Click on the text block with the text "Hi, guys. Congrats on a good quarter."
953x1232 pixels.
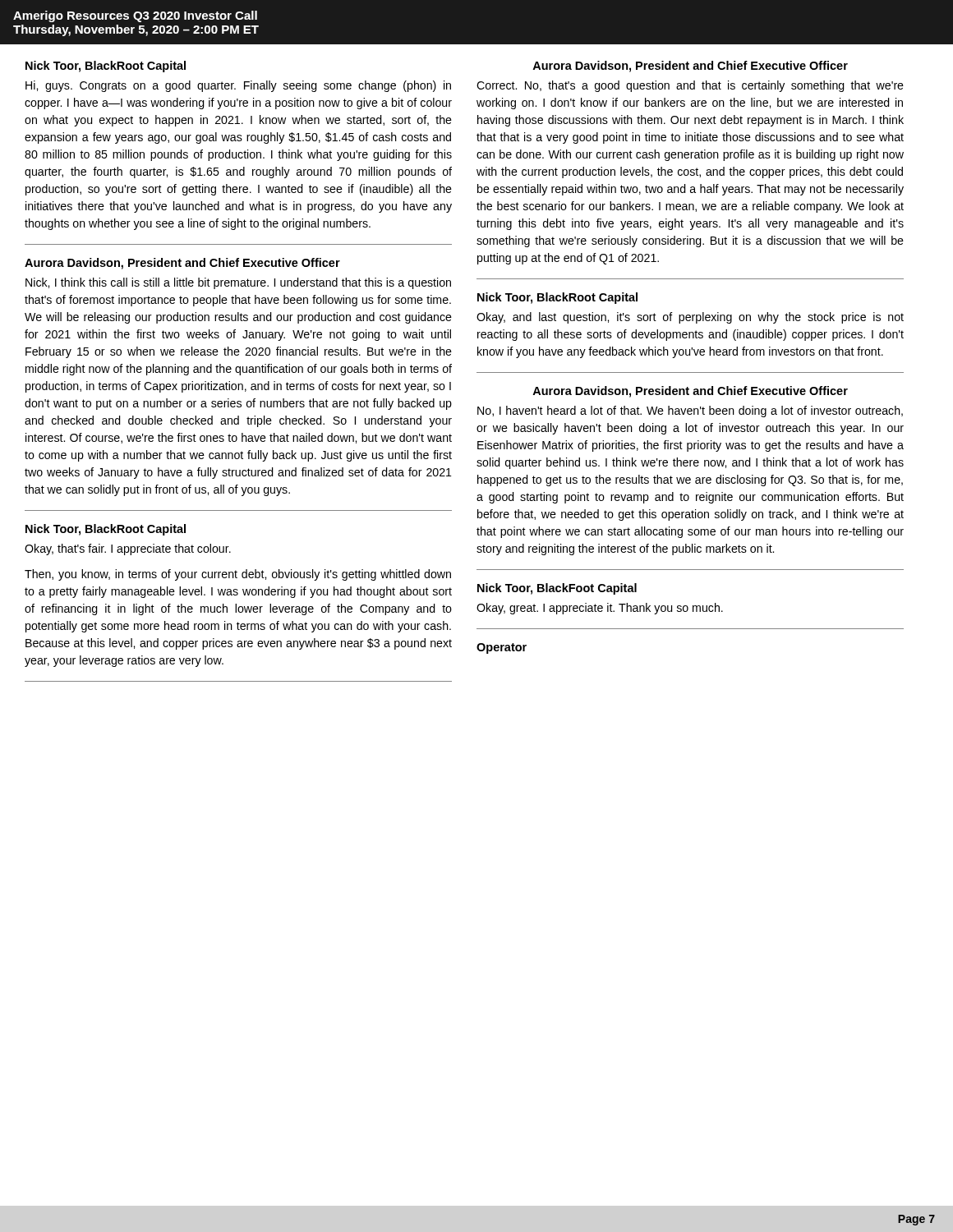coord(238,155)
